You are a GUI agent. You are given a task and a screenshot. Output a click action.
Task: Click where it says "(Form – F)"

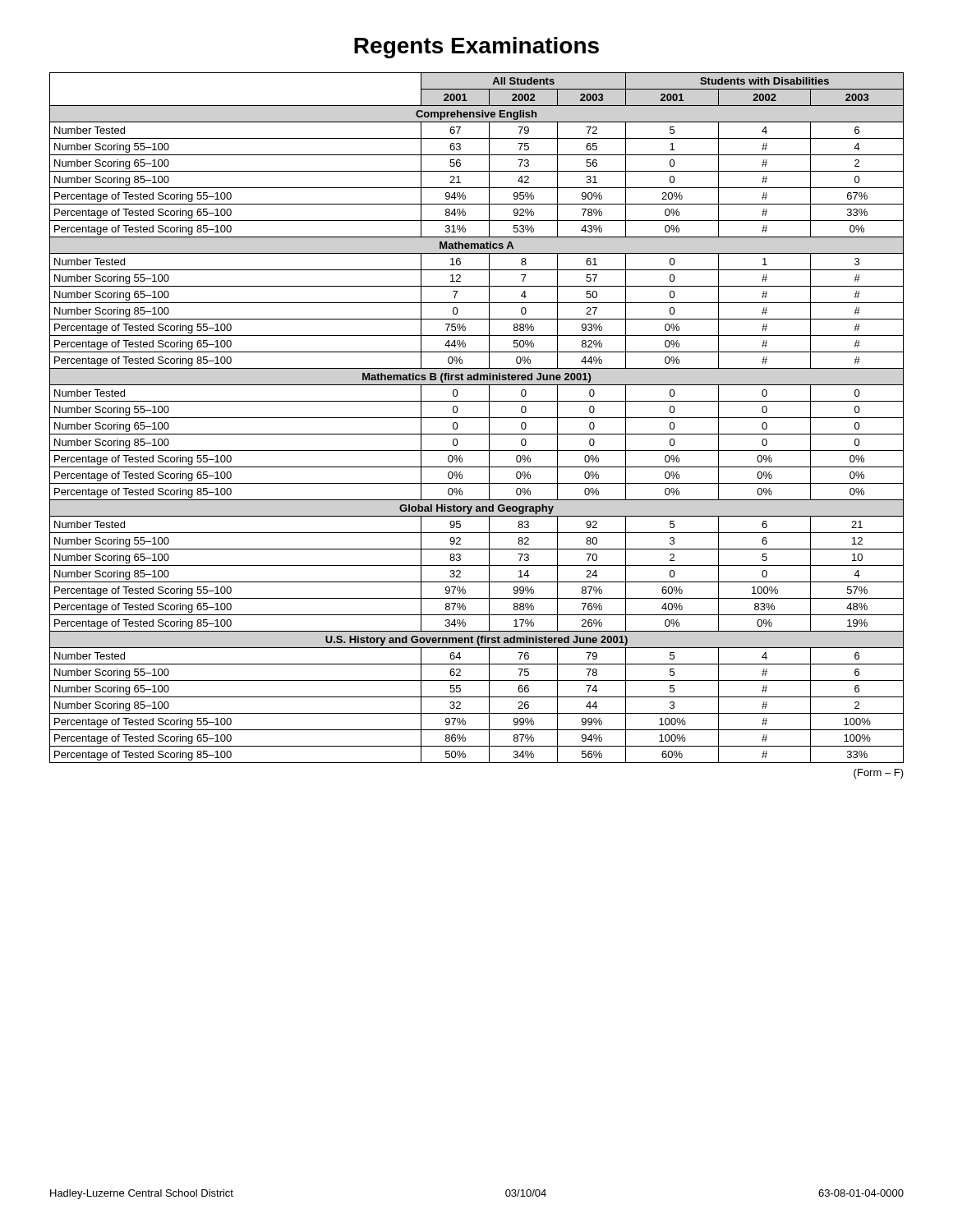(879, 772)
